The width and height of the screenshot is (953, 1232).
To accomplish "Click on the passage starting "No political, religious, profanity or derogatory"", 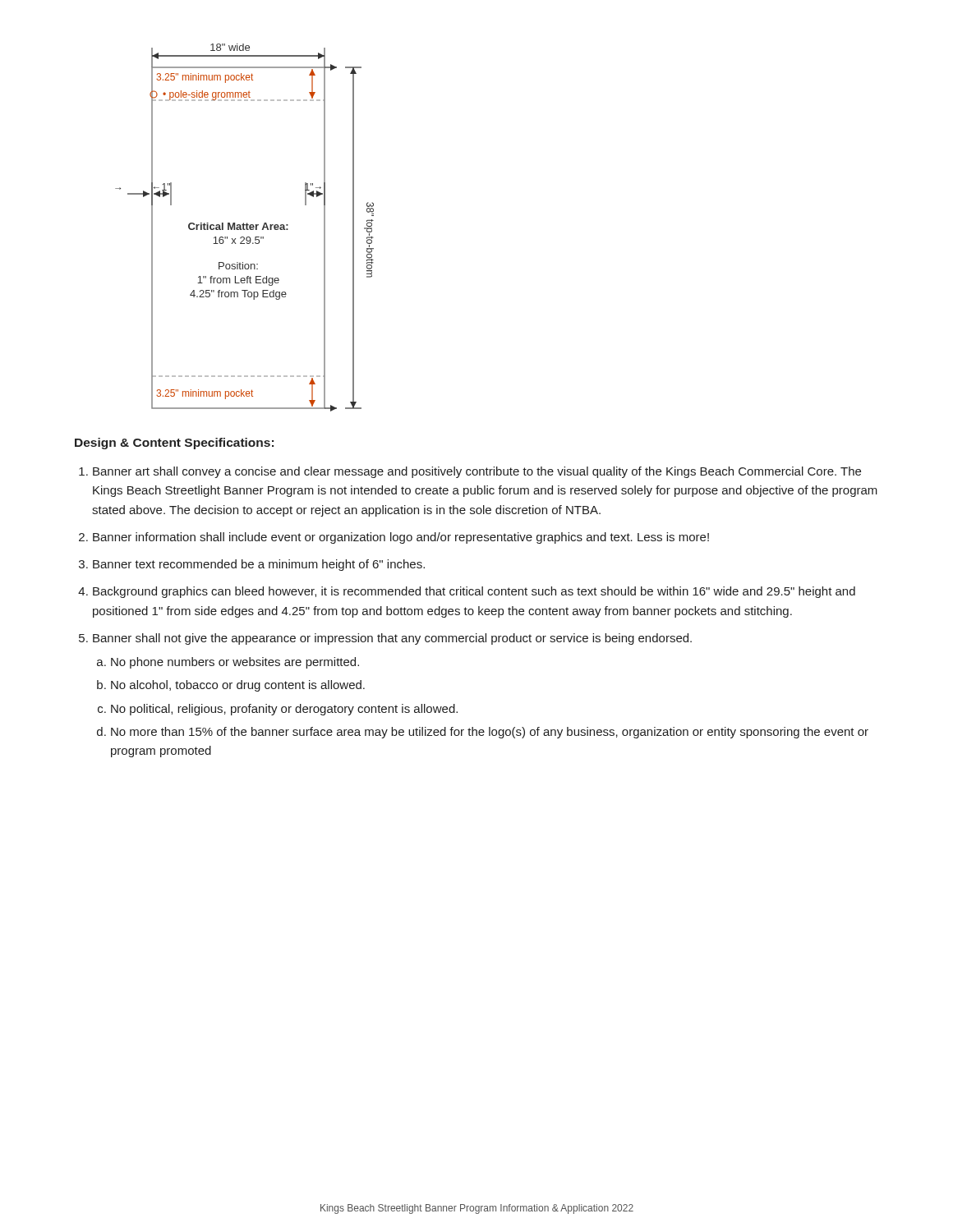I will coord(284,708).
